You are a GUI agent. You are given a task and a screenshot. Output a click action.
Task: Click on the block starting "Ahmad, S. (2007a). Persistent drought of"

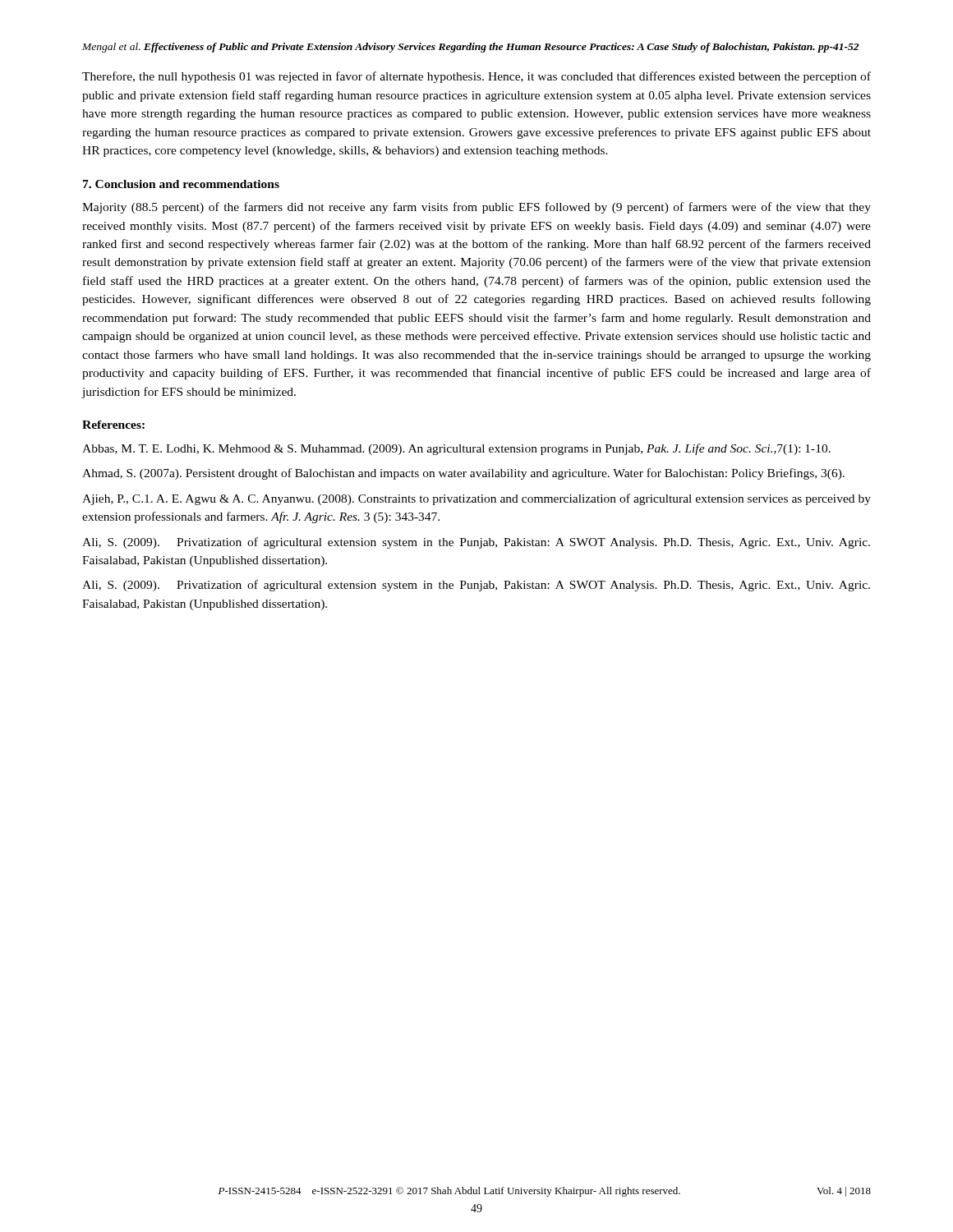coord(464,473)
